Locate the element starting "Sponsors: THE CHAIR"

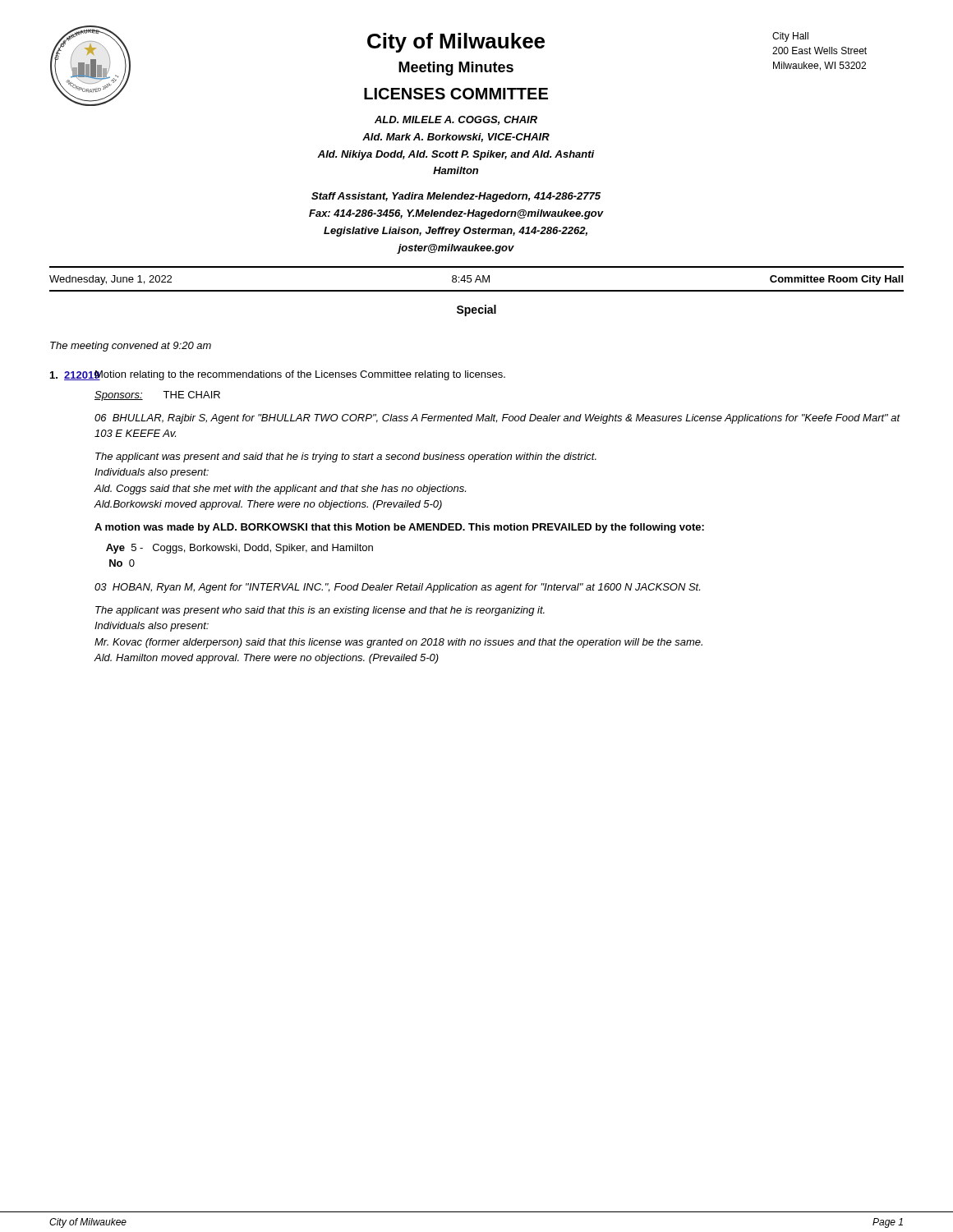[158, 395]
